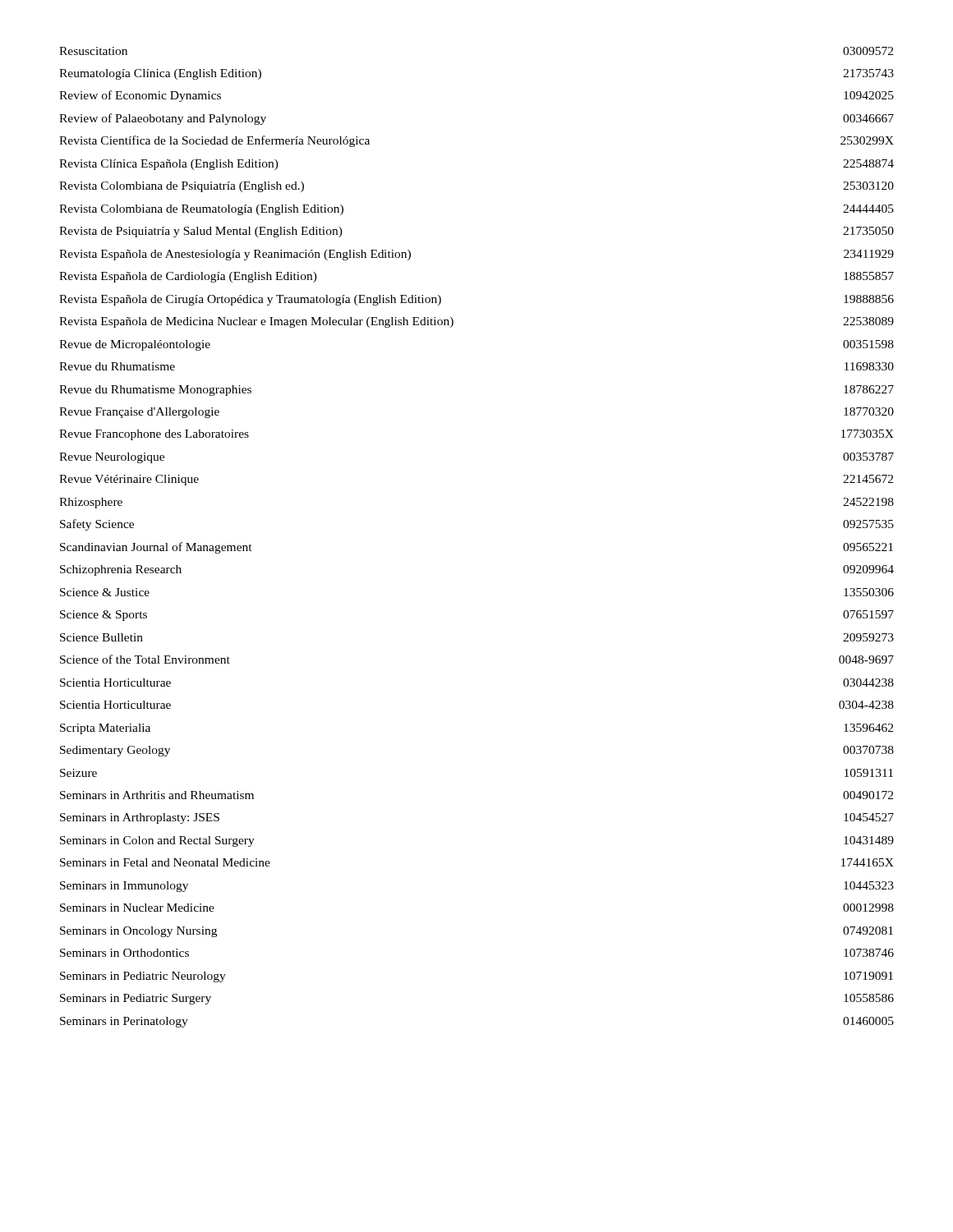The width and height of the screenshot is (953, 1232).
Task: Navigate to the region starting "Revista Española de Anestesiología y Reanimación (English Edition)23411929"
Action: [x=230, y=255]
